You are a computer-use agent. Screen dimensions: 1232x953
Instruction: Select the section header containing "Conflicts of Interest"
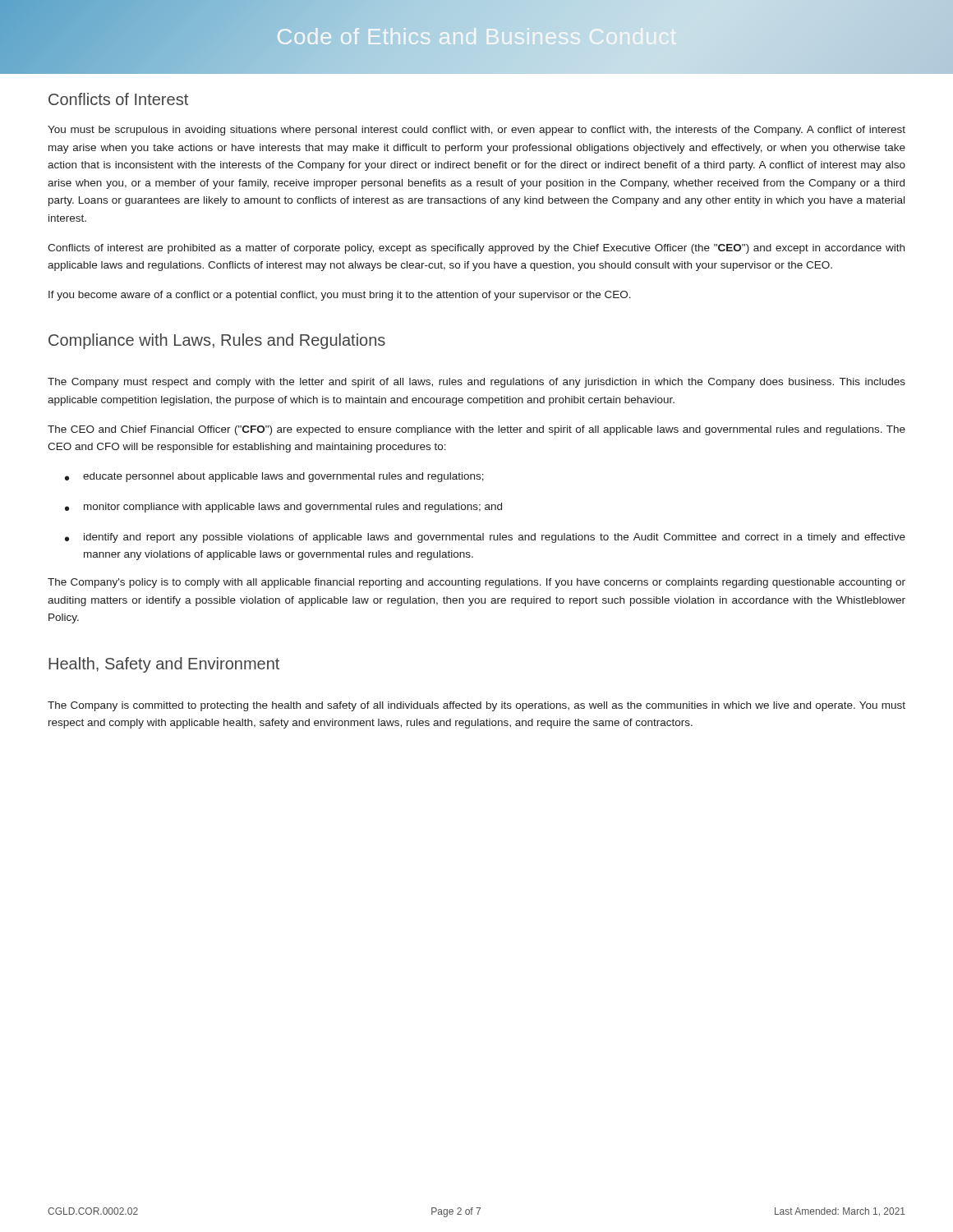tap(118, 100)
